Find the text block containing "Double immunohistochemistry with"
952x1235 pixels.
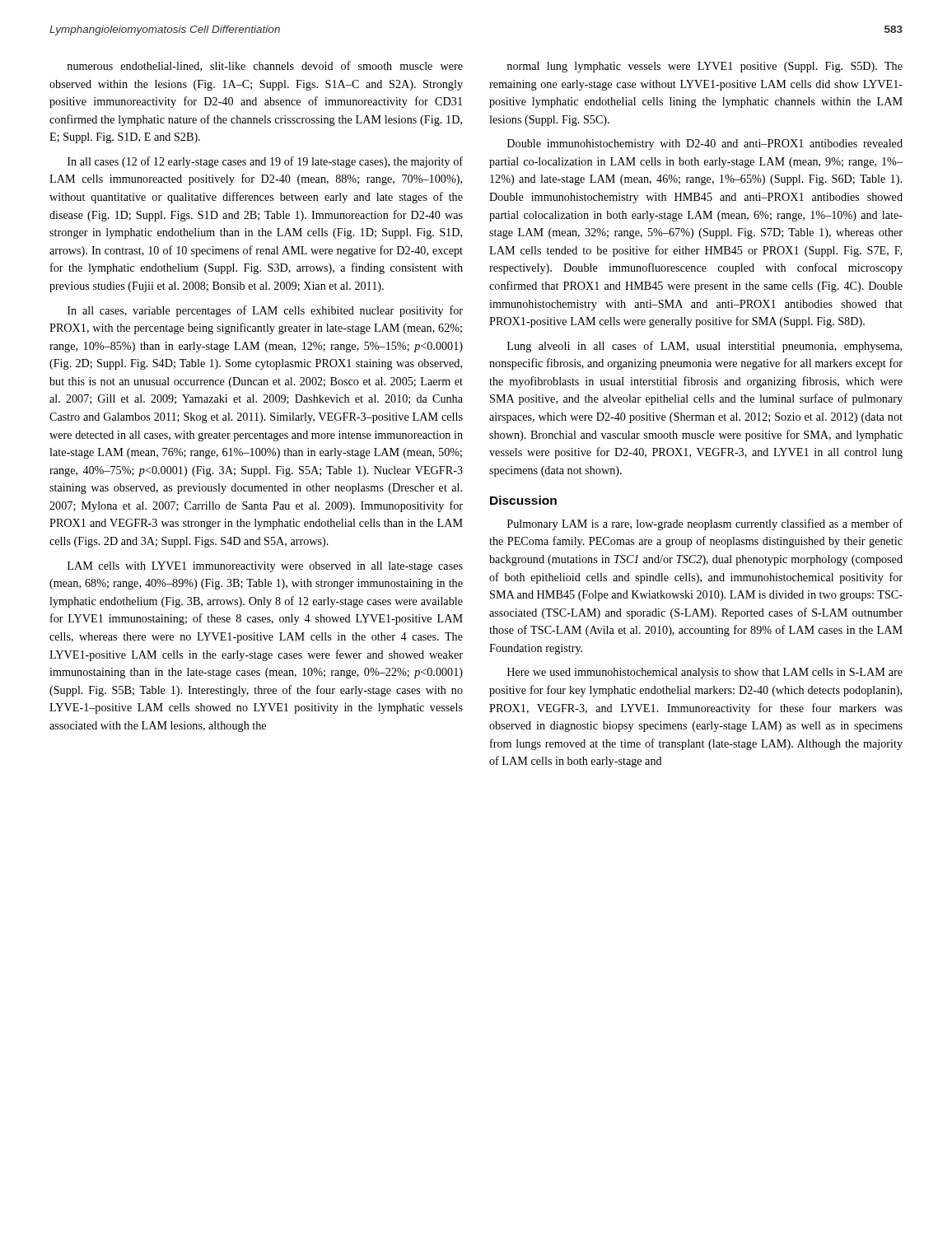(696, 232)
